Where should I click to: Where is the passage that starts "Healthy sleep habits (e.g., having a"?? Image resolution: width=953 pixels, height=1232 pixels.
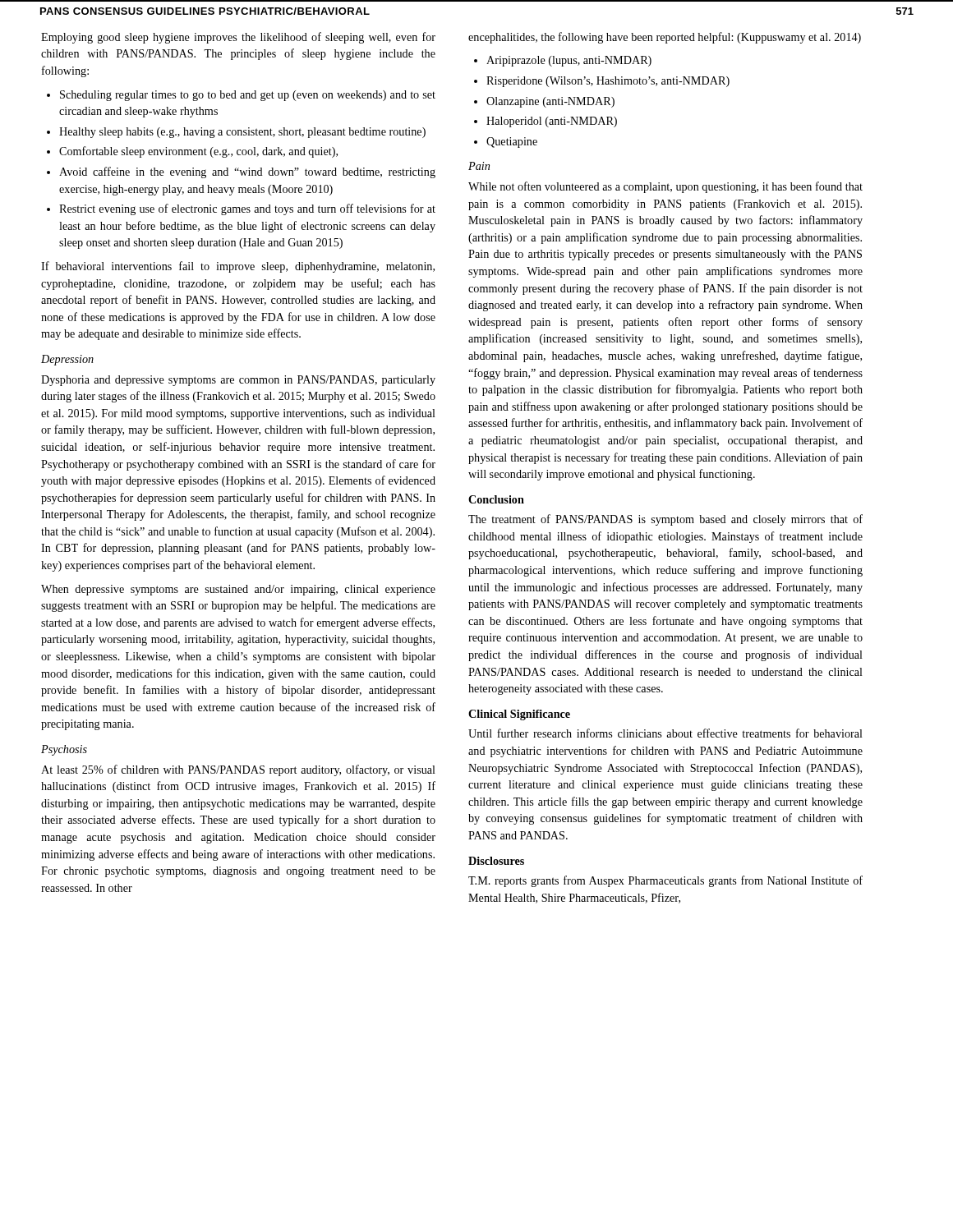point(238,132)
